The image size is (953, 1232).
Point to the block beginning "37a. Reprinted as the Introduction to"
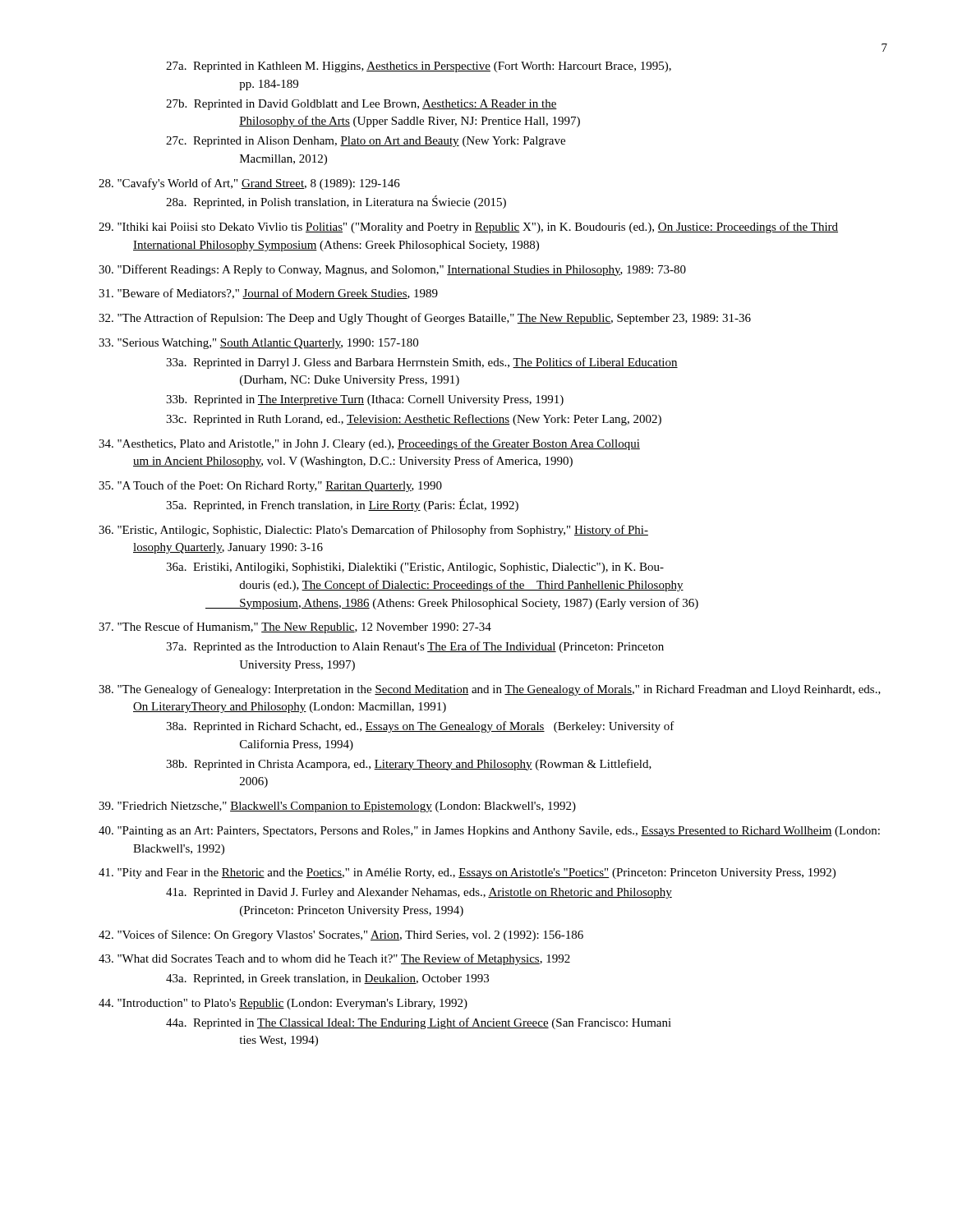click(415, 655)
